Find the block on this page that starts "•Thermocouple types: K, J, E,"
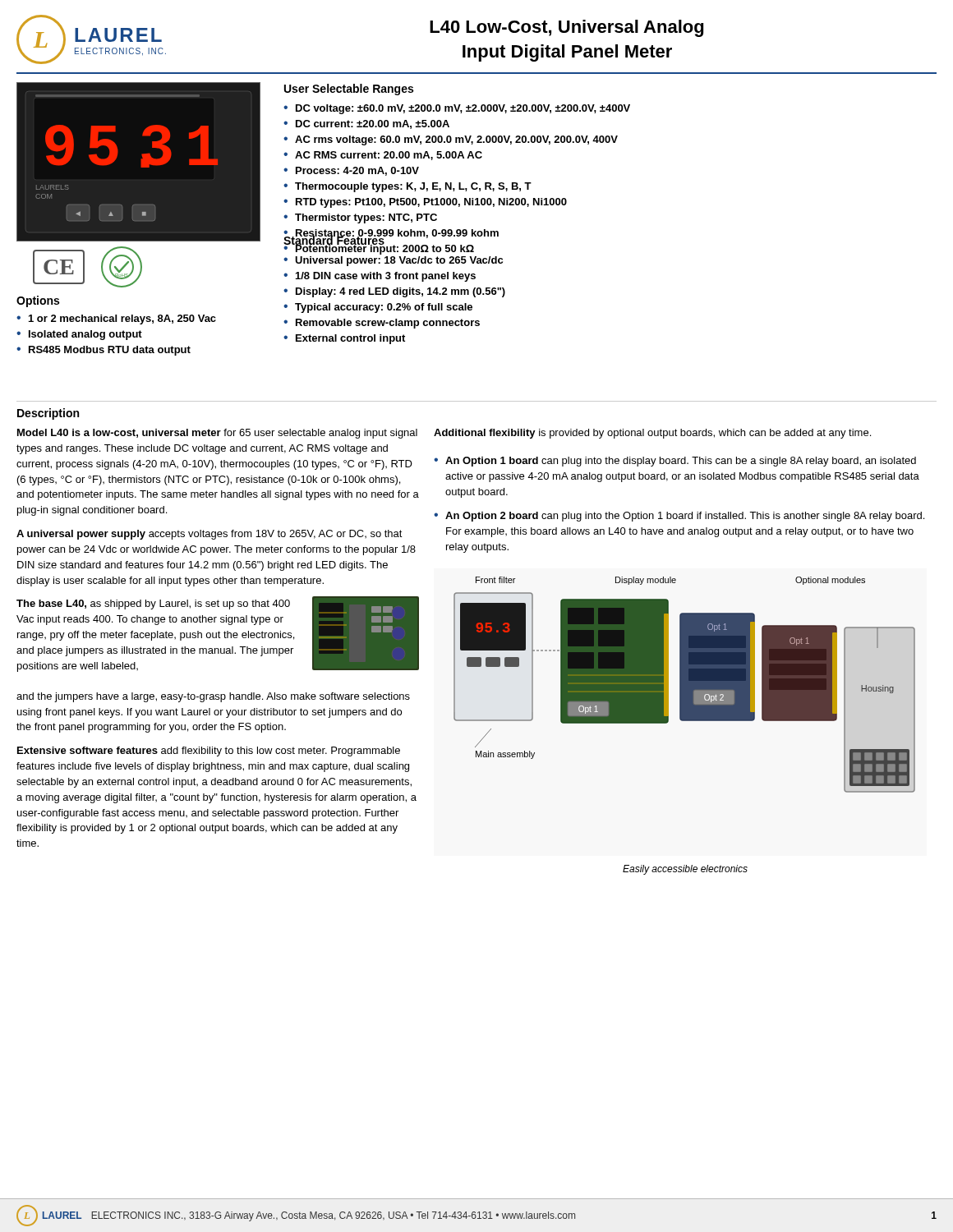953x1232 pixels. click(407, 185)
